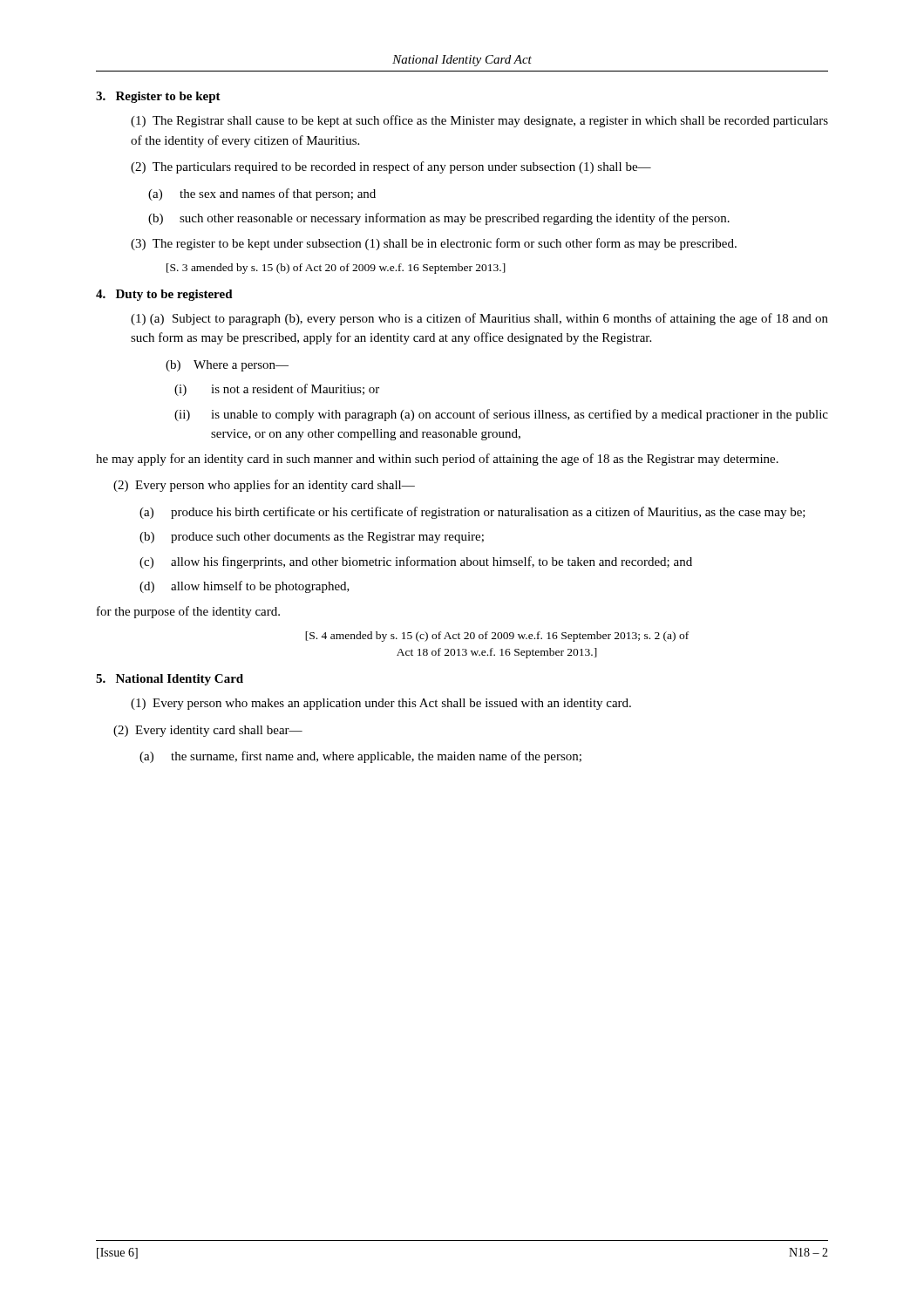Navigate to the passage starting "(a) the sex and names of that person;"
The width and height of the screenshot is (924, 1308).
(x=262, y=194)
